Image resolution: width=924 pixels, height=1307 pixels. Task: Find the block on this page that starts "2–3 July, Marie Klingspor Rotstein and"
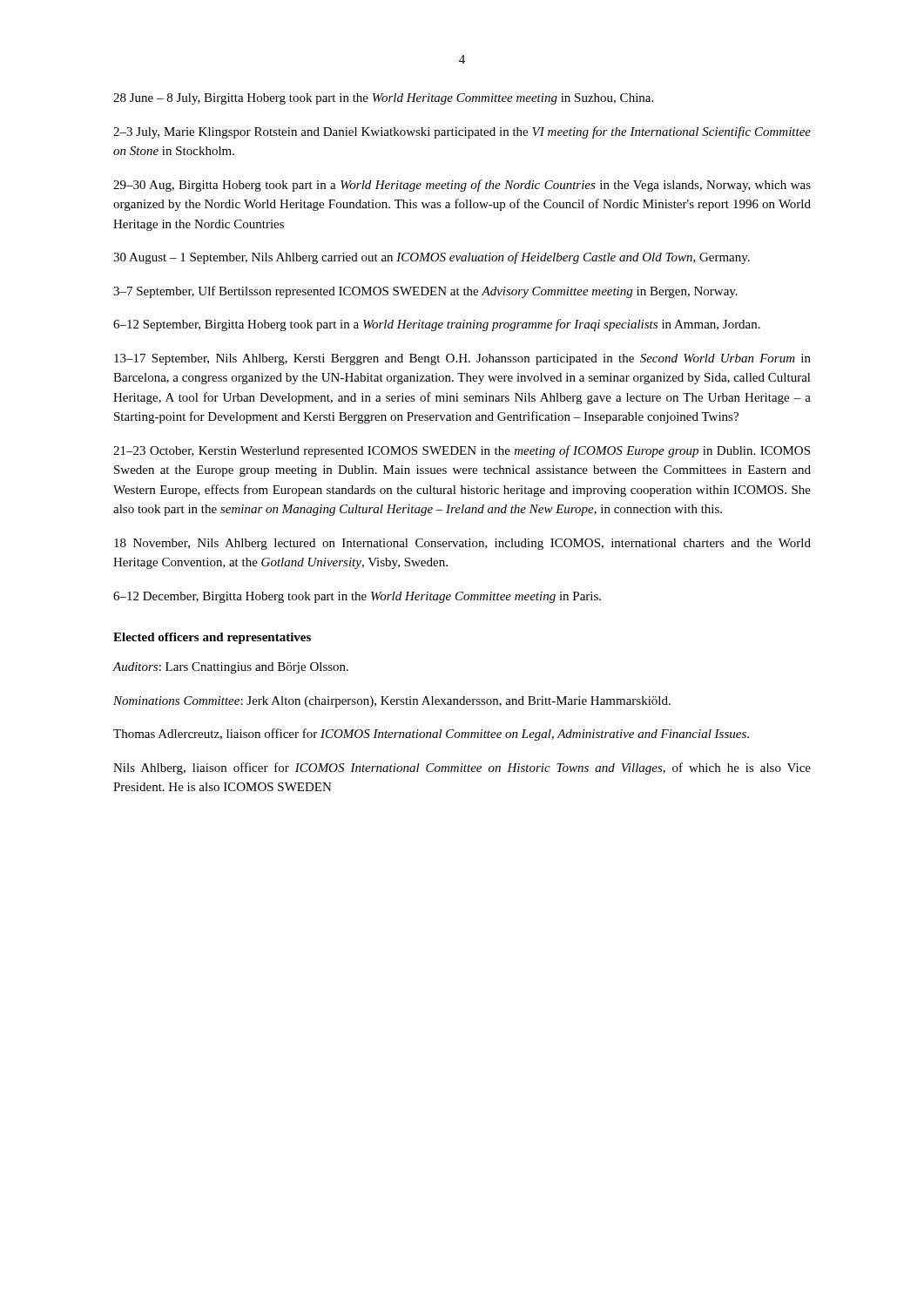coord(462,141)
